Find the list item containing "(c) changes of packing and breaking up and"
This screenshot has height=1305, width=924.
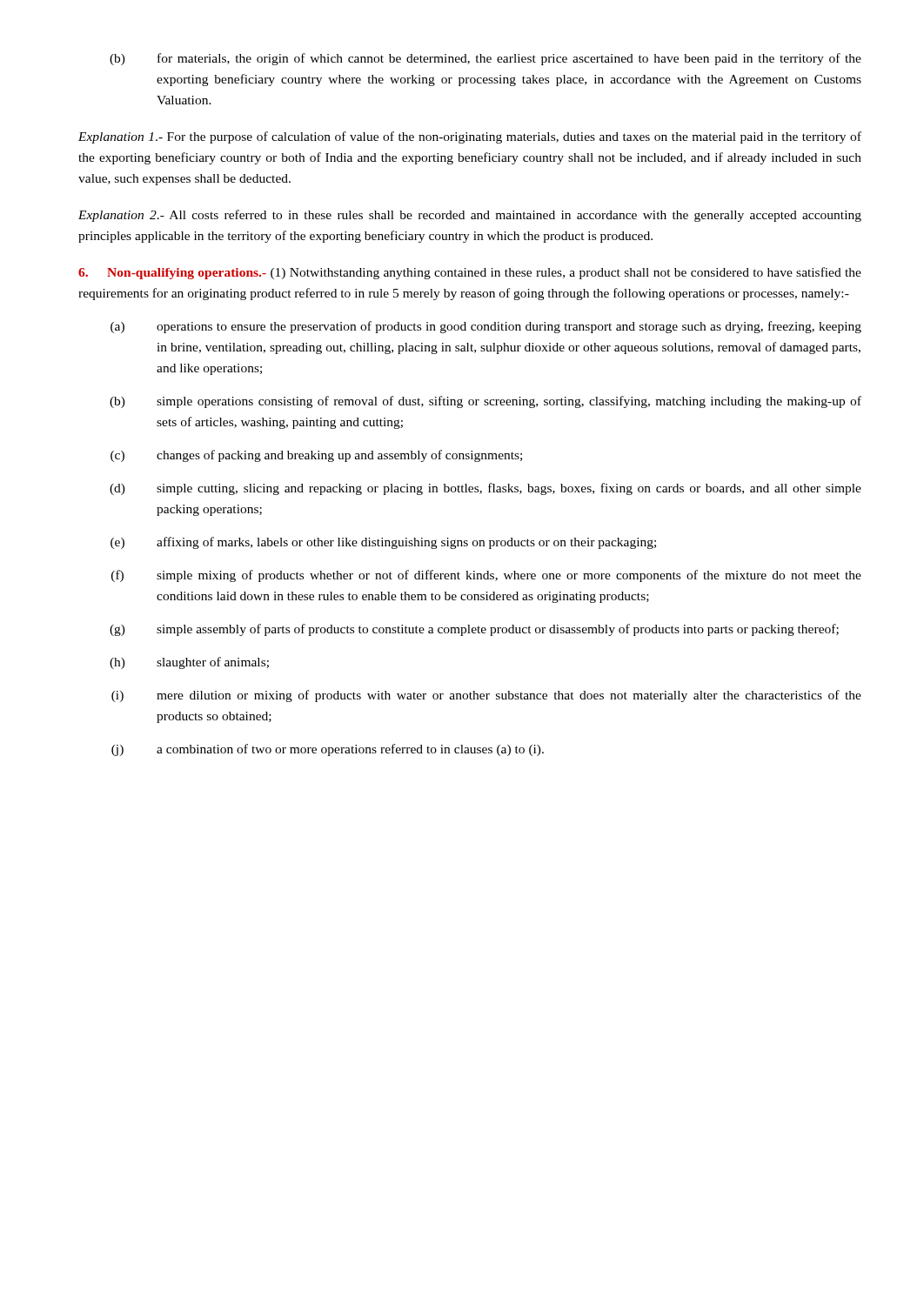470,455
